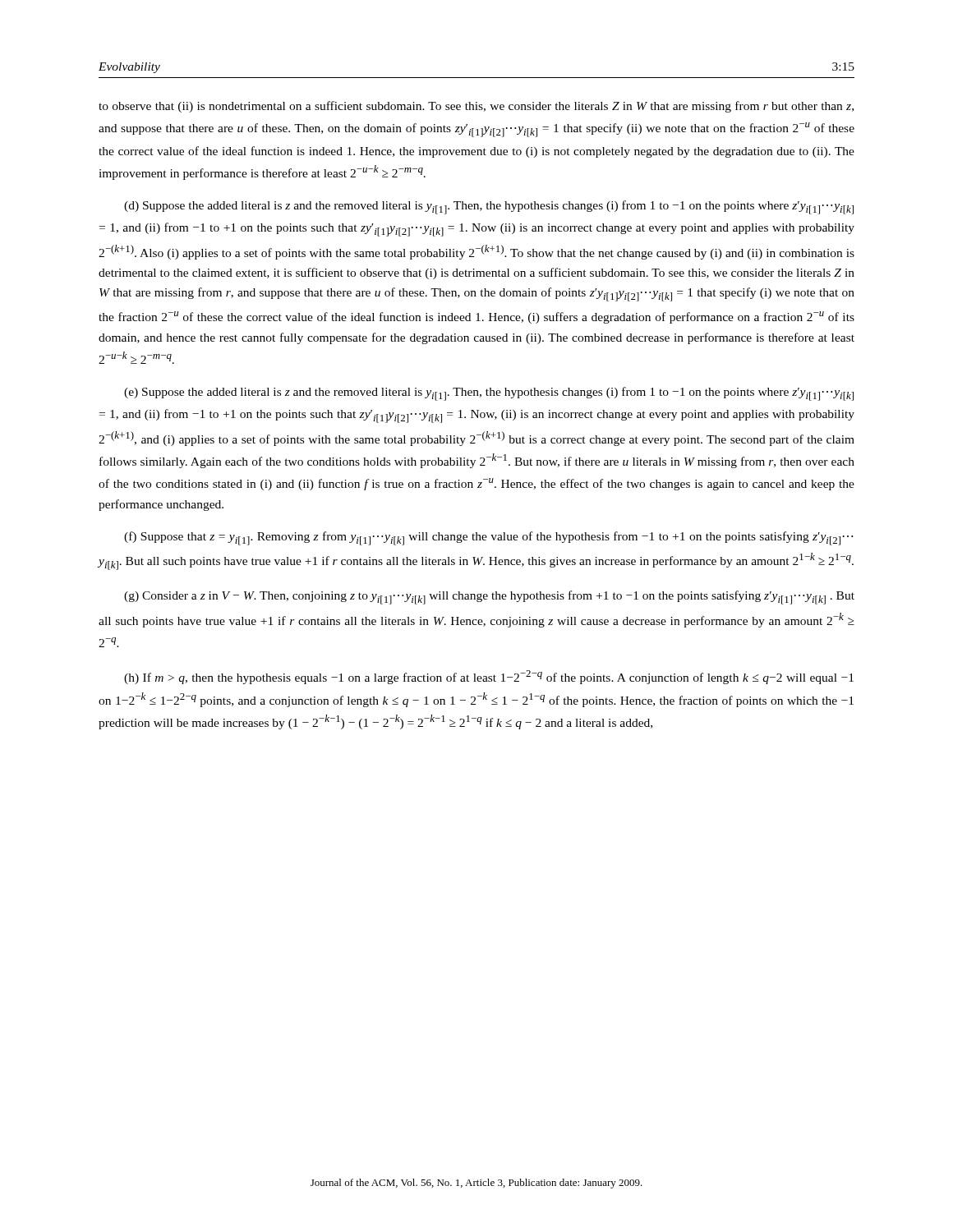Select the block starting "(h) If m > q,"
The width and height of the screenshot is (953, 1232).
coord(476,698)
